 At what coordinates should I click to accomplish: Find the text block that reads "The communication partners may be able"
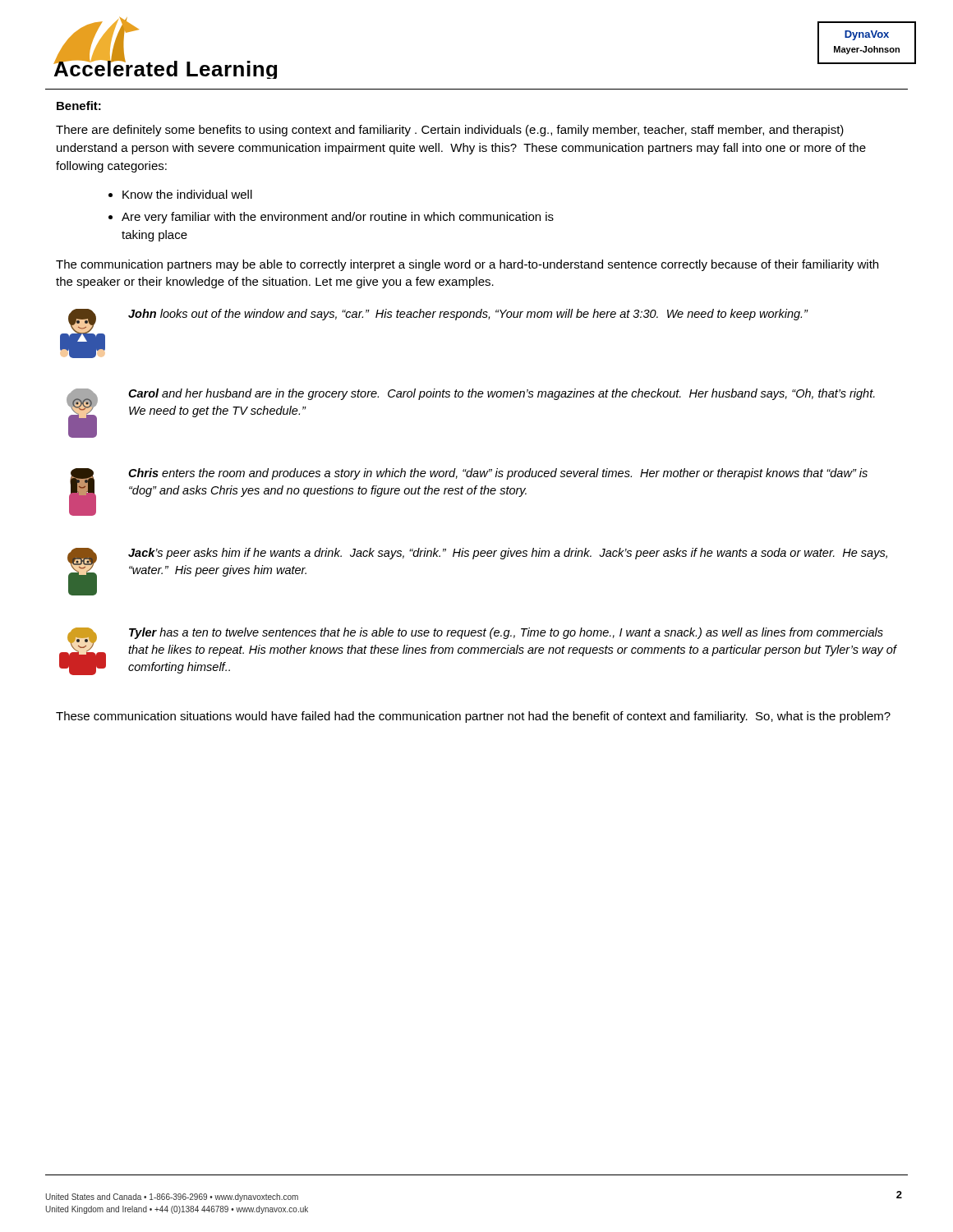467,273
